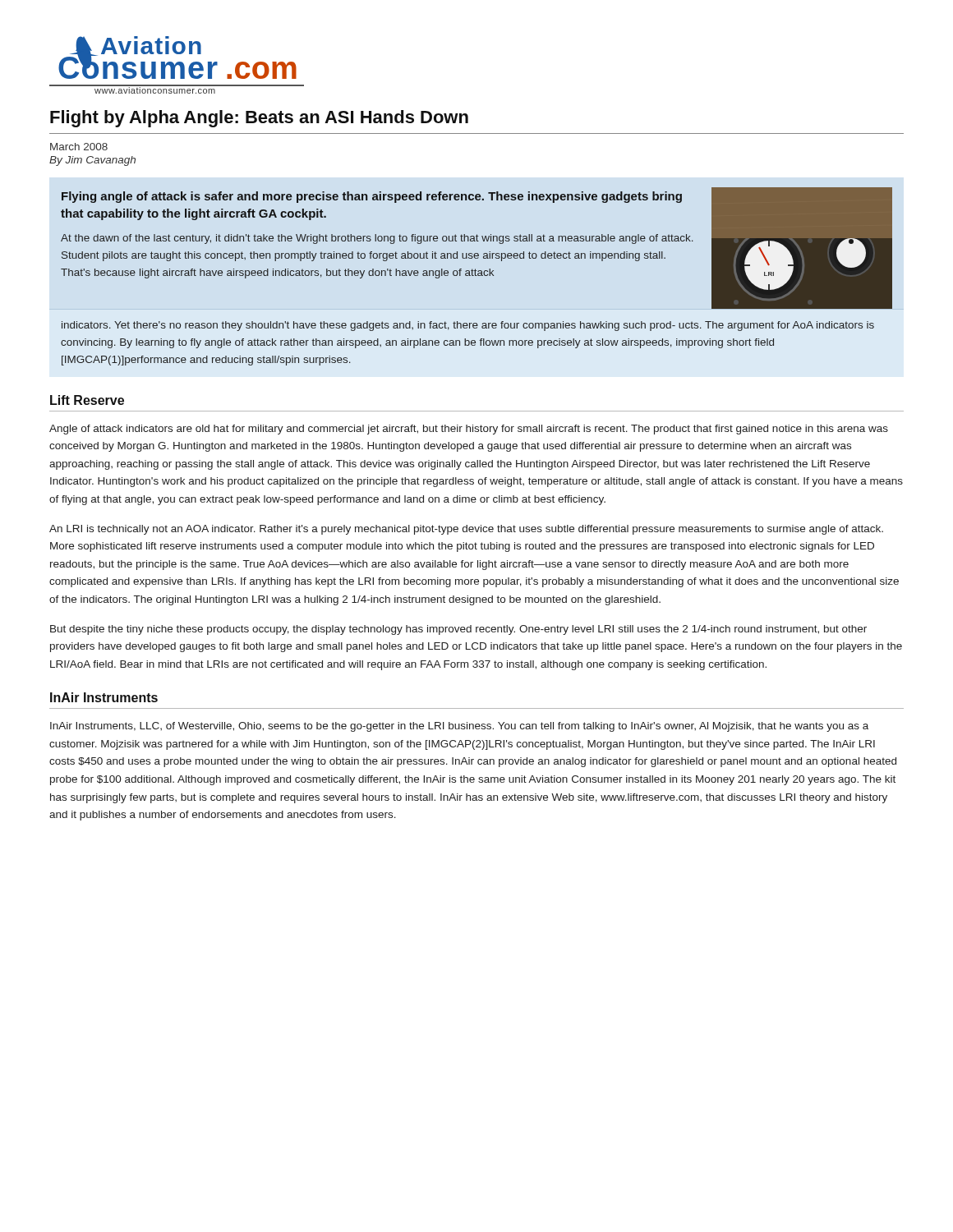Click on the region starting "Flying angle of attack is"
953x1232 pixels.
379,234
